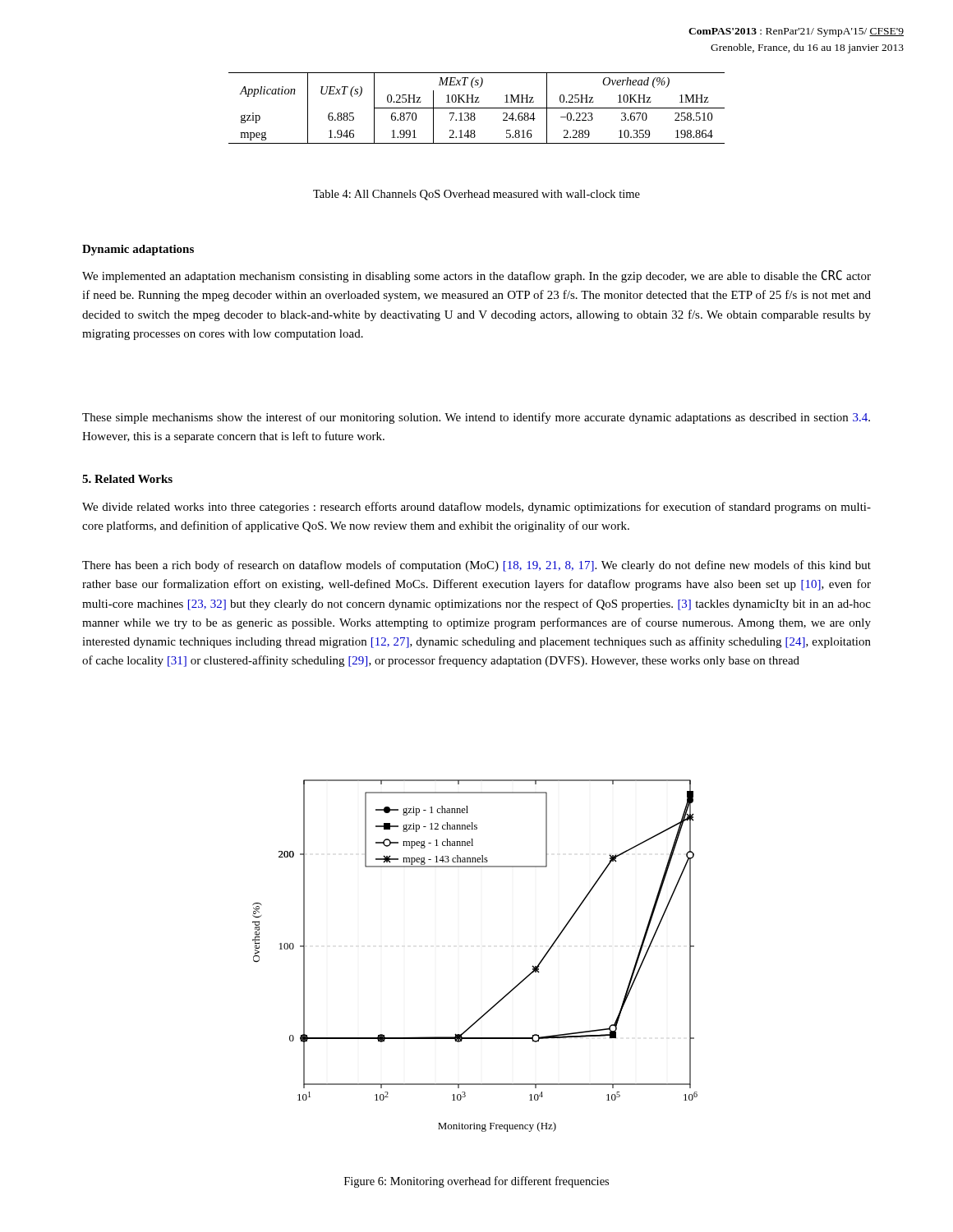
Task: Select the block starting "5. Related Works"
Action: click(x=127, y=479)
